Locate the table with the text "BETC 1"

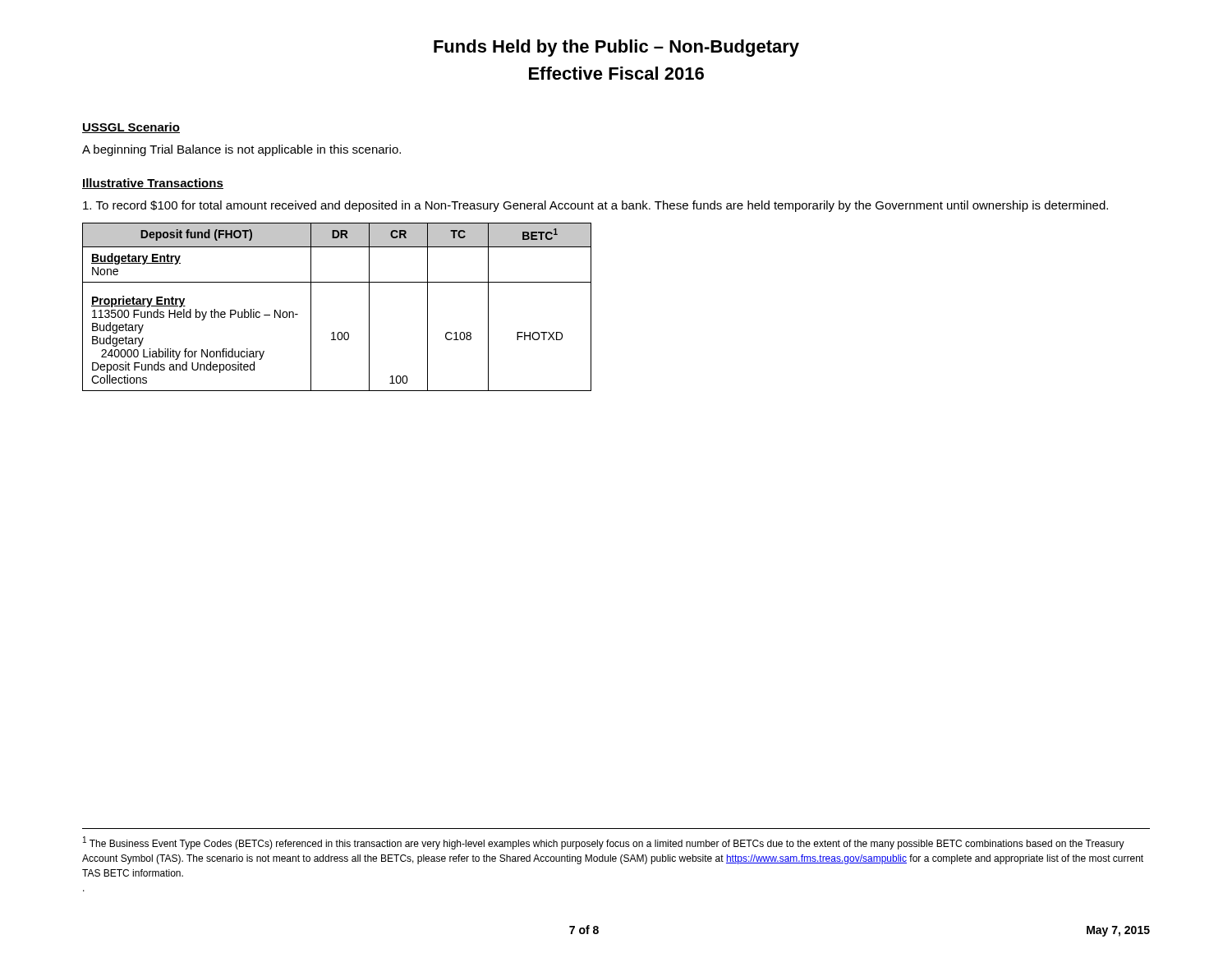[x=616, y=307]
